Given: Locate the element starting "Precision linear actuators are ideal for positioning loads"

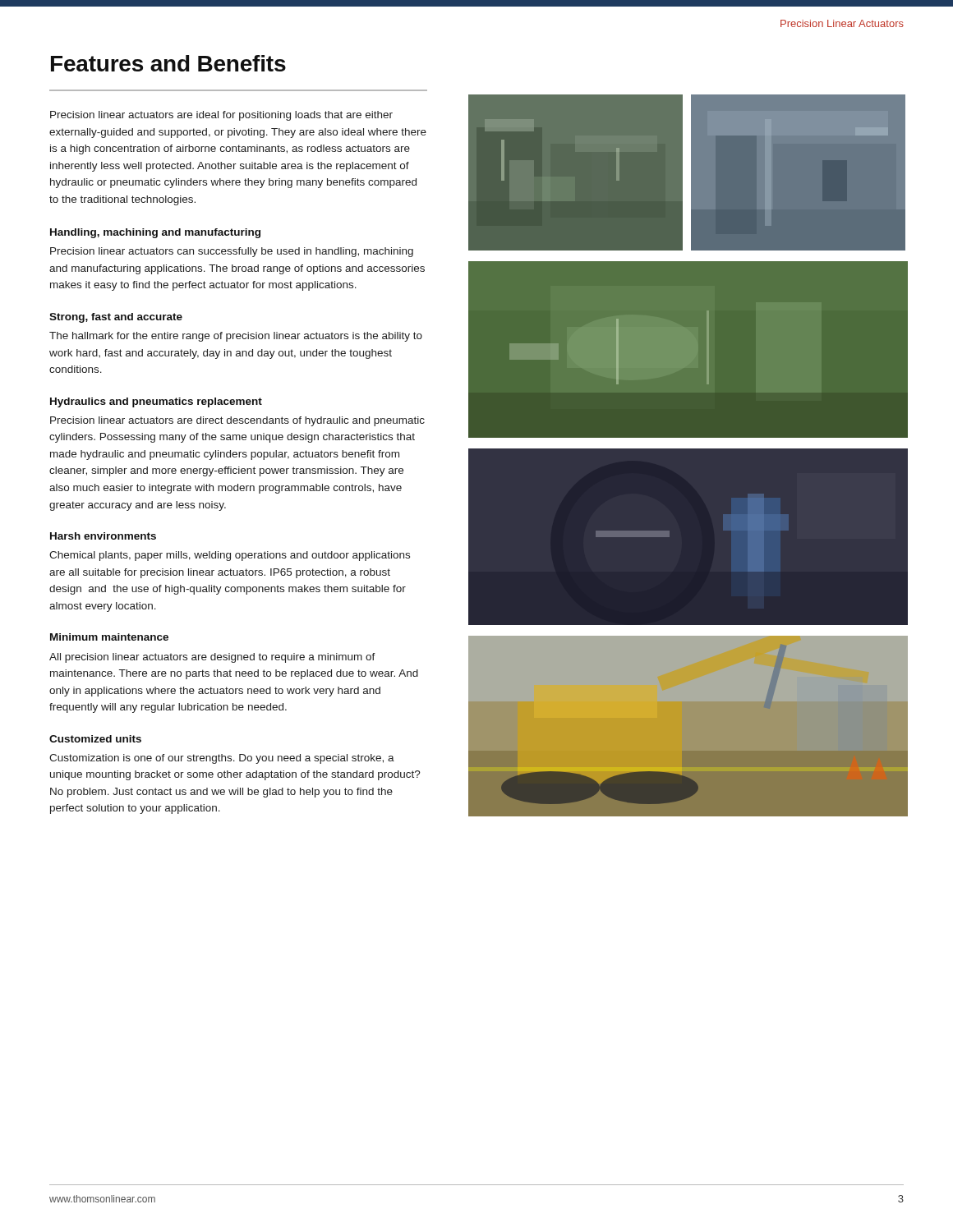Looking at the screenshot, I should click(x=238, y=157).
